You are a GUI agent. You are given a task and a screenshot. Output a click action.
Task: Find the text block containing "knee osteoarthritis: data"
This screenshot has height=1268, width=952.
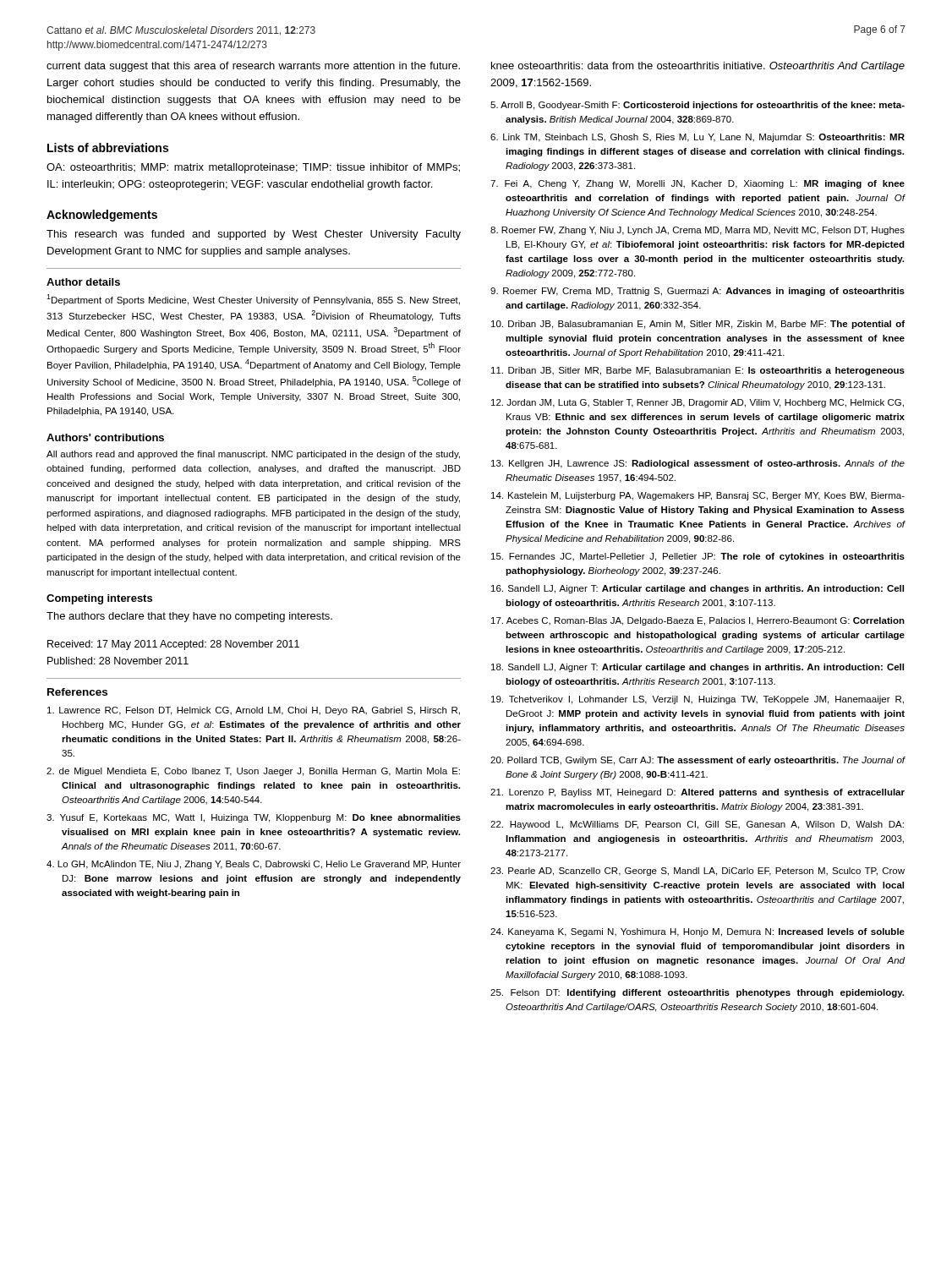pos(698,74)
